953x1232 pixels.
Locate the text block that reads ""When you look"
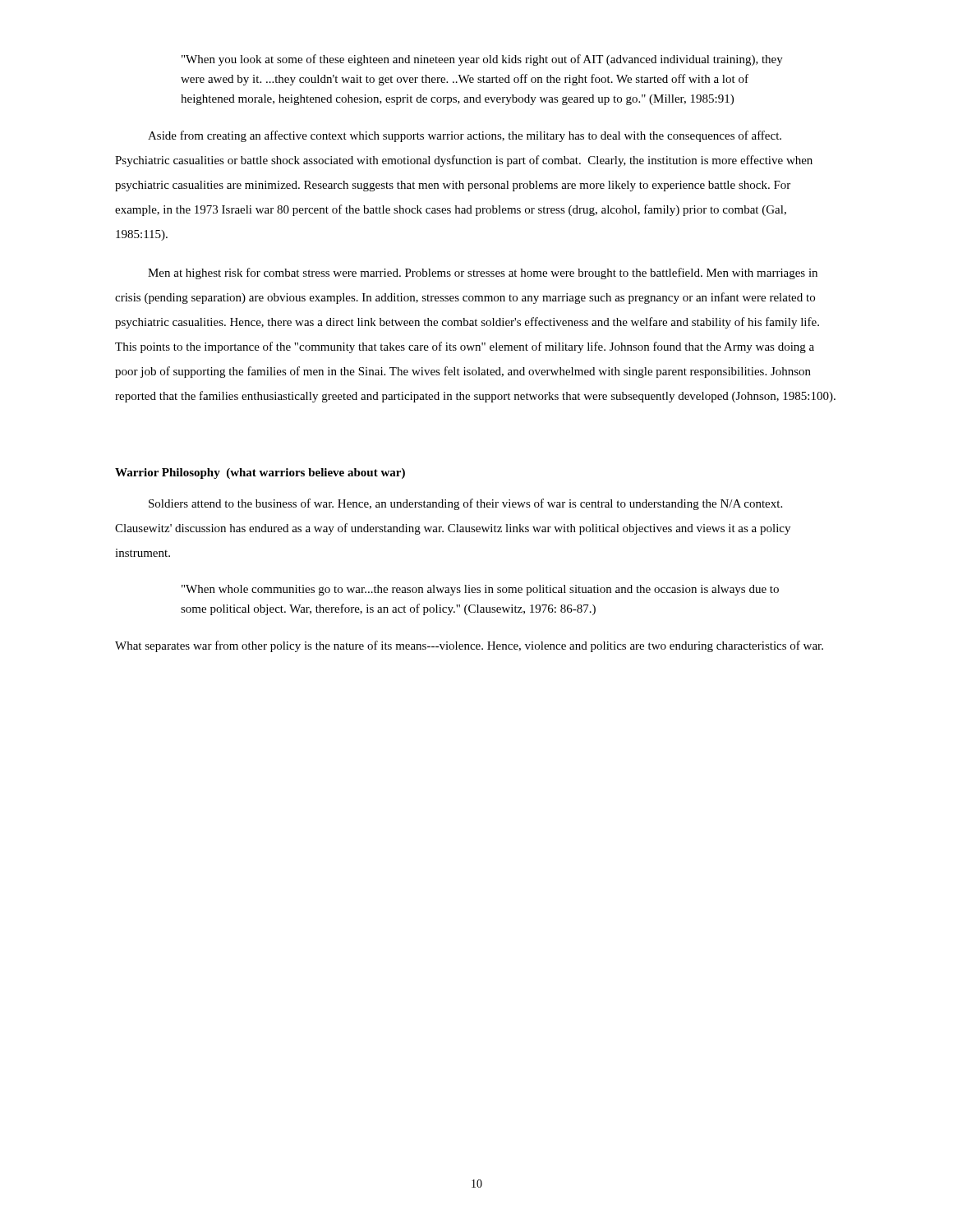point(482,79)
